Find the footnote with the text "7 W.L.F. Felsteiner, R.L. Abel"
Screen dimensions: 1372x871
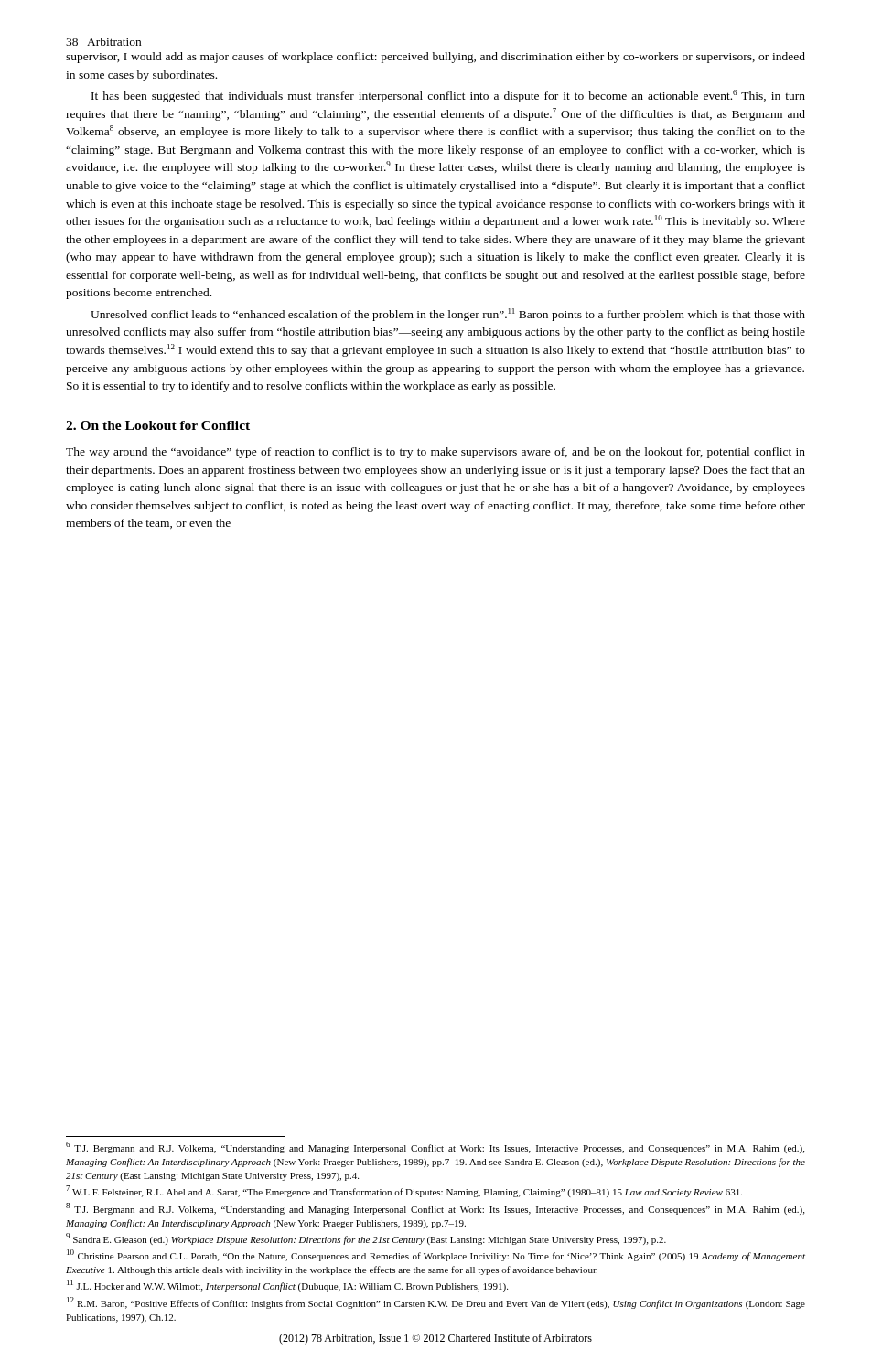[436, 1193]
